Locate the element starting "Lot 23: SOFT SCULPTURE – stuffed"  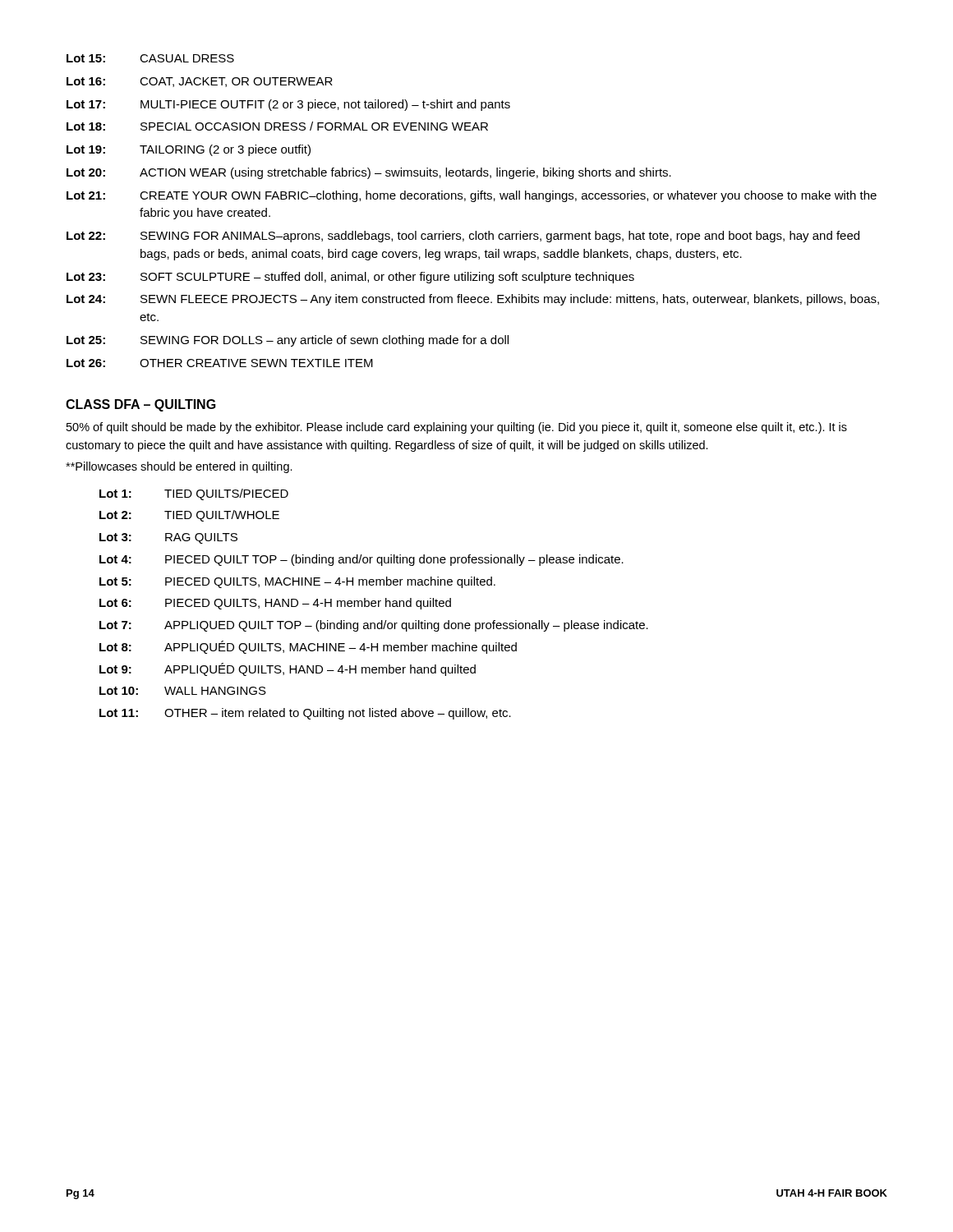476,276
